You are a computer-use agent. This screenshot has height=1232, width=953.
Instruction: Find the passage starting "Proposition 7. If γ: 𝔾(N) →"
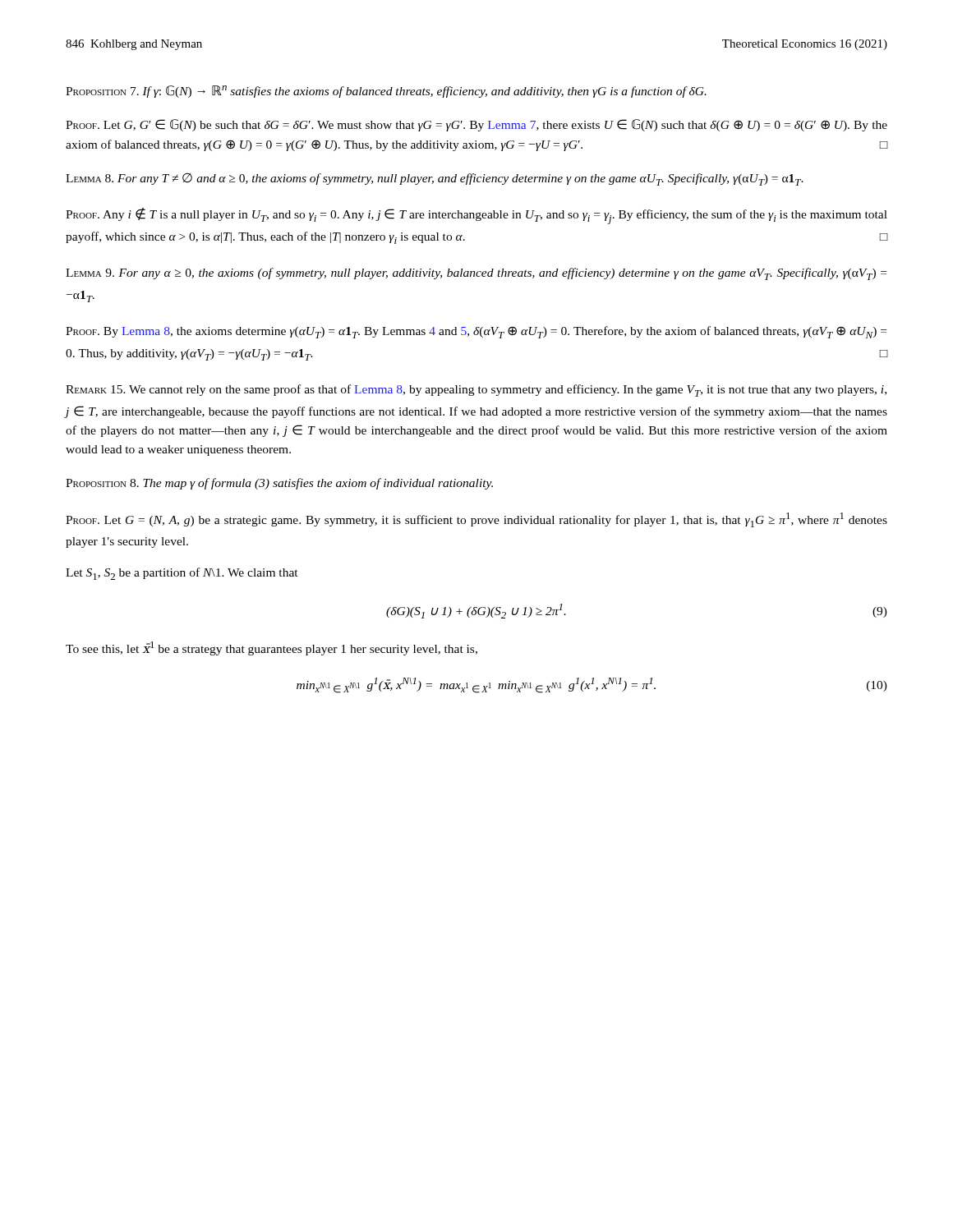click(x=476, y=90)
